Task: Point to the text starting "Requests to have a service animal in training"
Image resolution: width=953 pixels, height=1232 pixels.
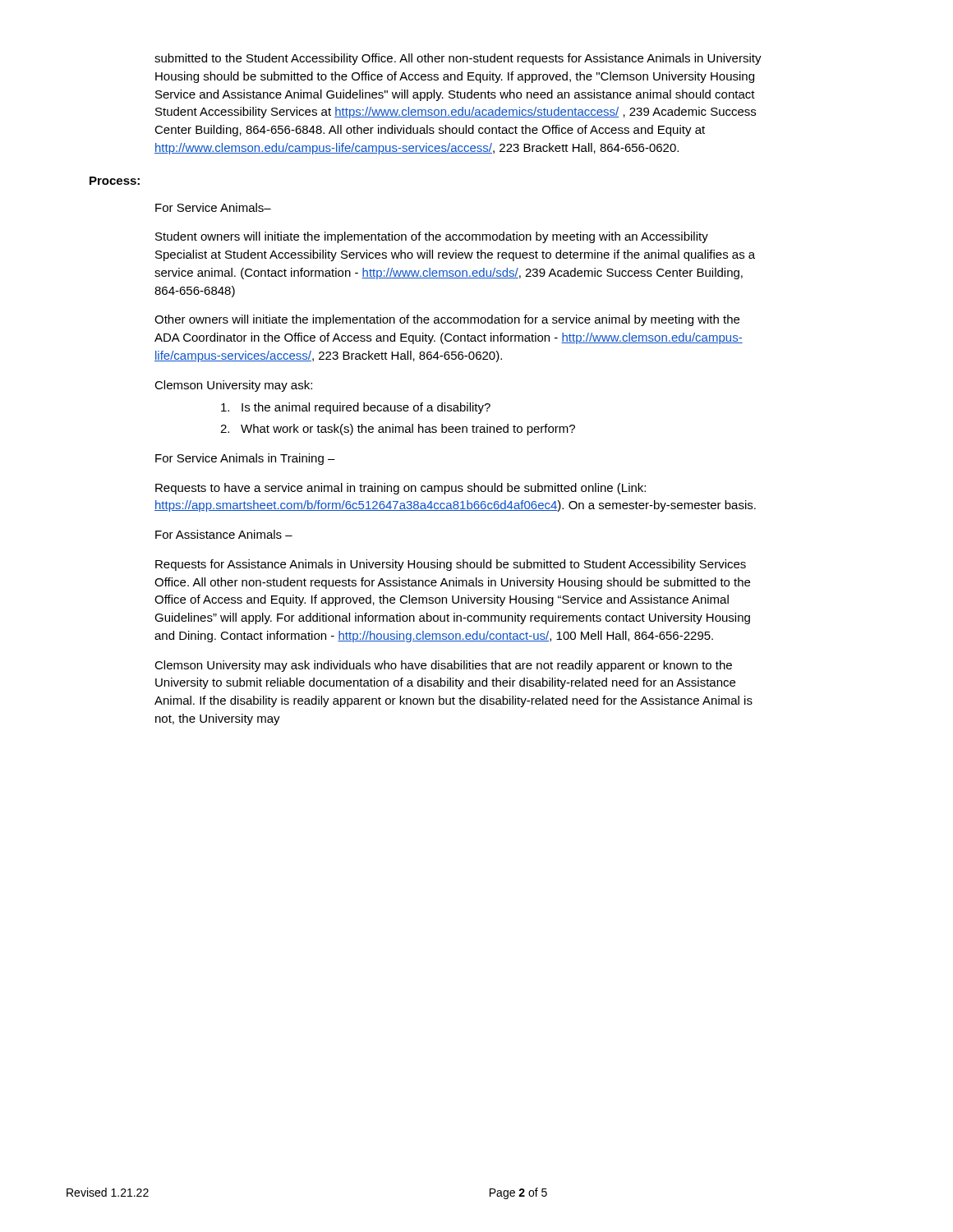Action: (456, 496)
